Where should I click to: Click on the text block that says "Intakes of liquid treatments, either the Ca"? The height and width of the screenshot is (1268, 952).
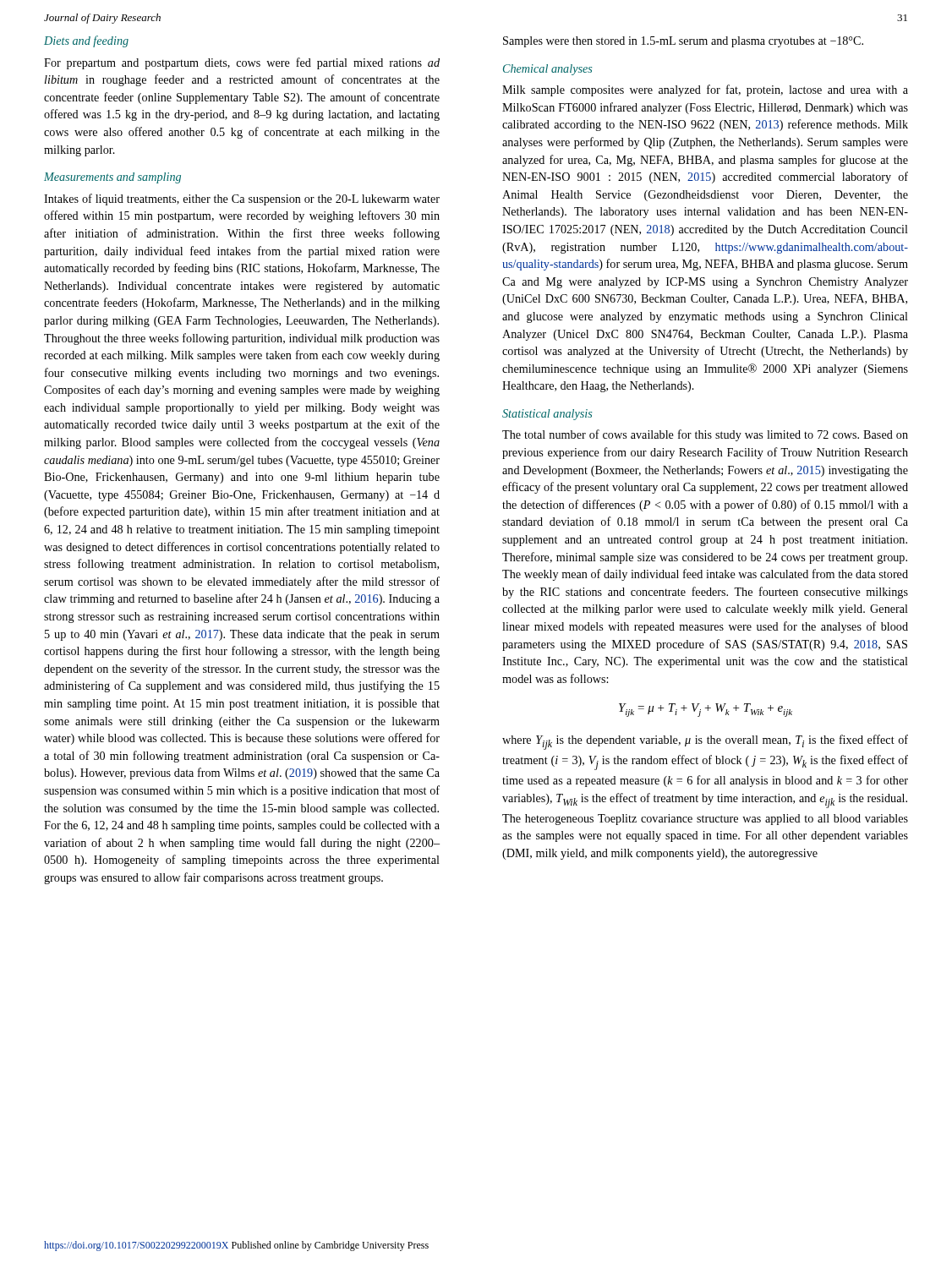tap(242, 538)
